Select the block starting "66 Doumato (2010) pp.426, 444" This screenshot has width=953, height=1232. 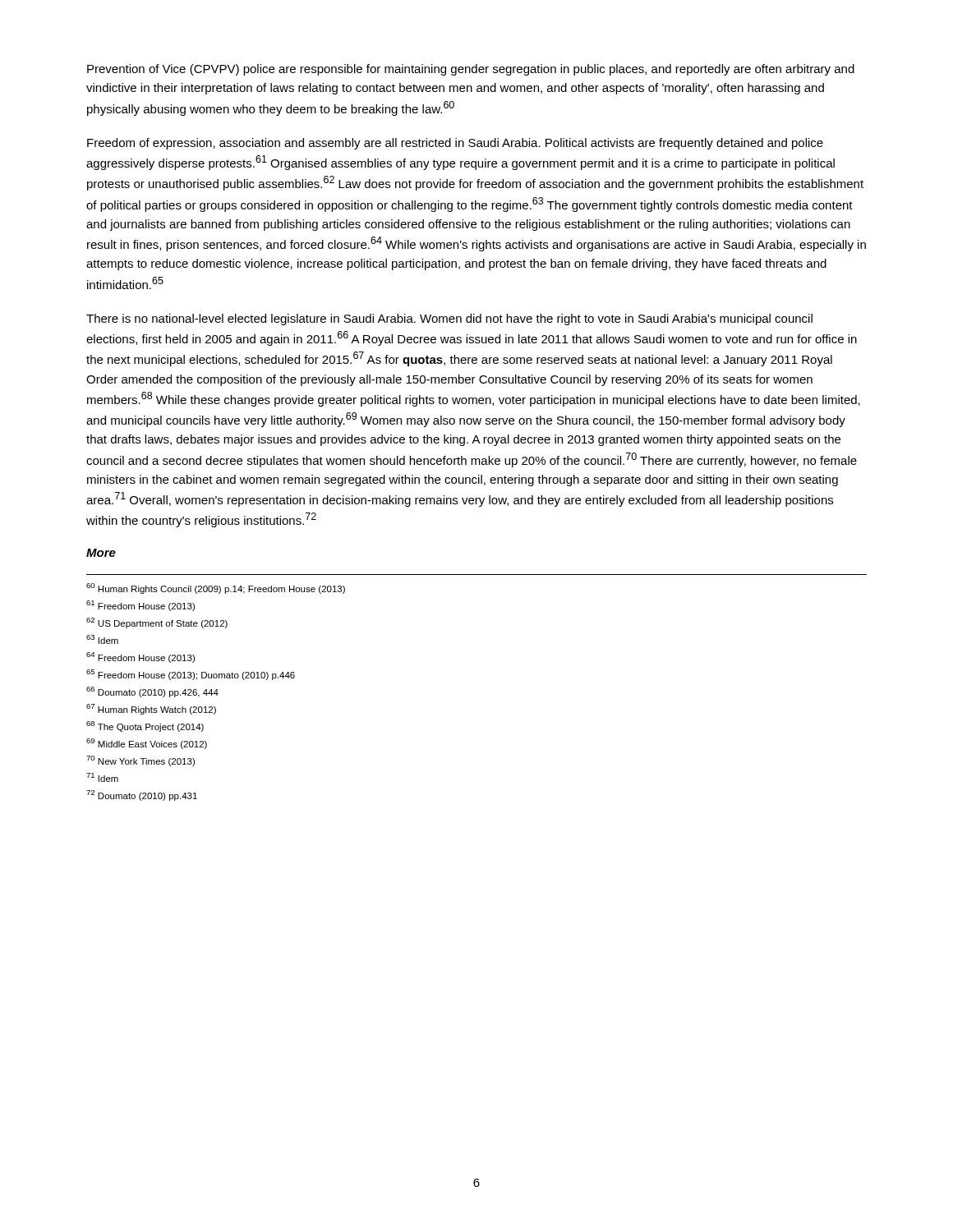152,691
